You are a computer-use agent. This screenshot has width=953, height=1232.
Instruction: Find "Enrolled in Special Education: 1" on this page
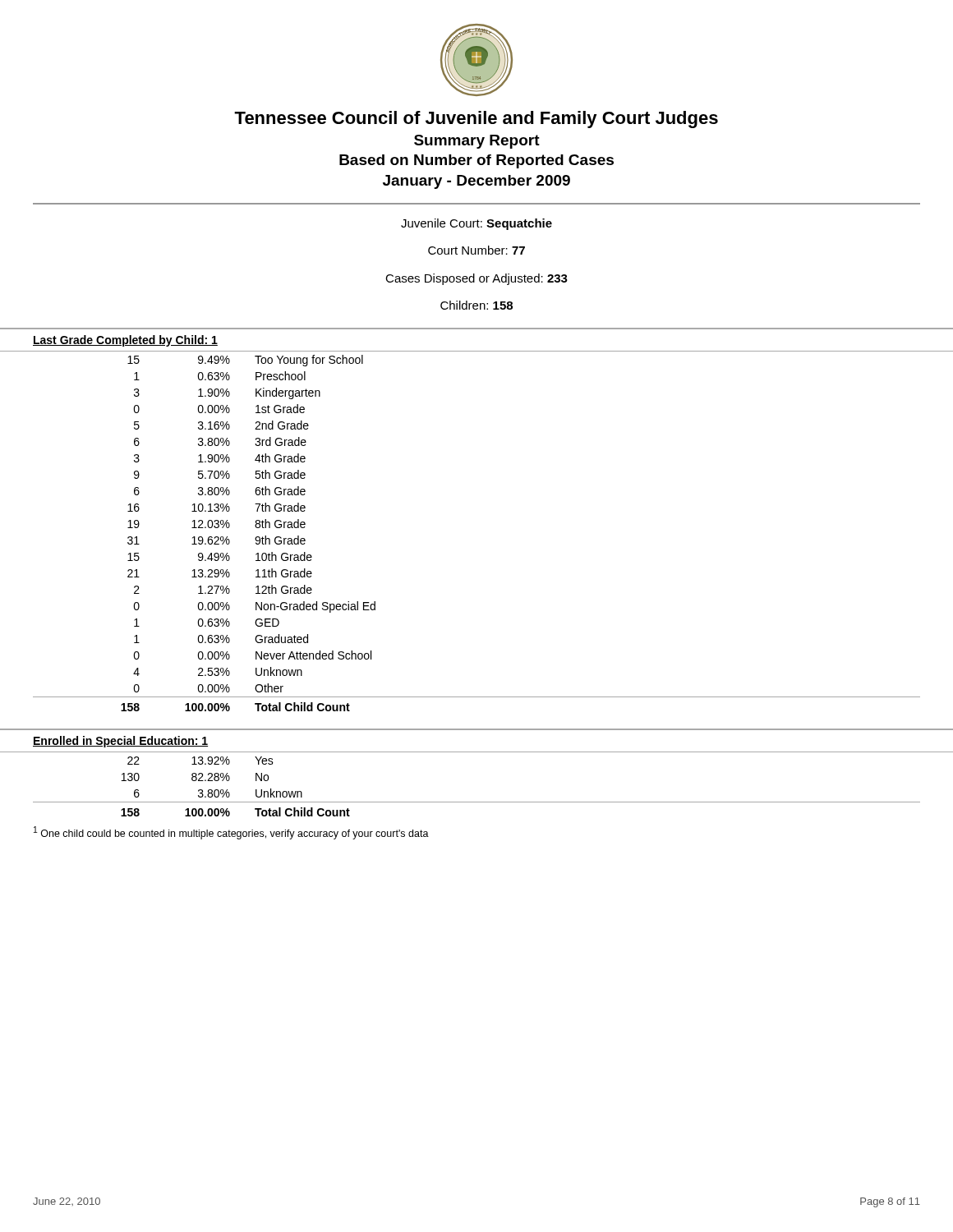120,741
